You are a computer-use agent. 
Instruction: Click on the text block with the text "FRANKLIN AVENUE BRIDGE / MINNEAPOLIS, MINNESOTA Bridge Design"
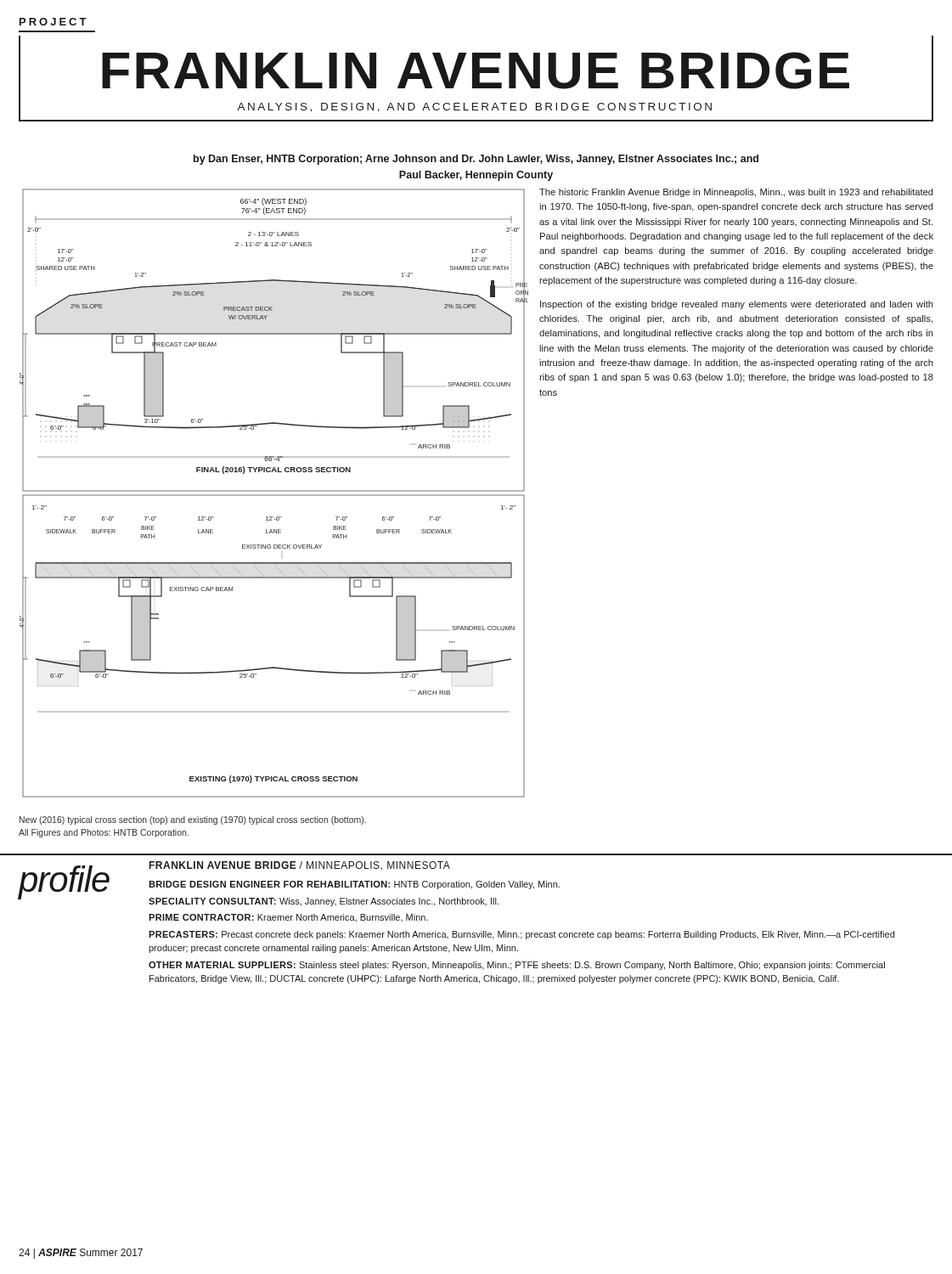tap(541, 922)
